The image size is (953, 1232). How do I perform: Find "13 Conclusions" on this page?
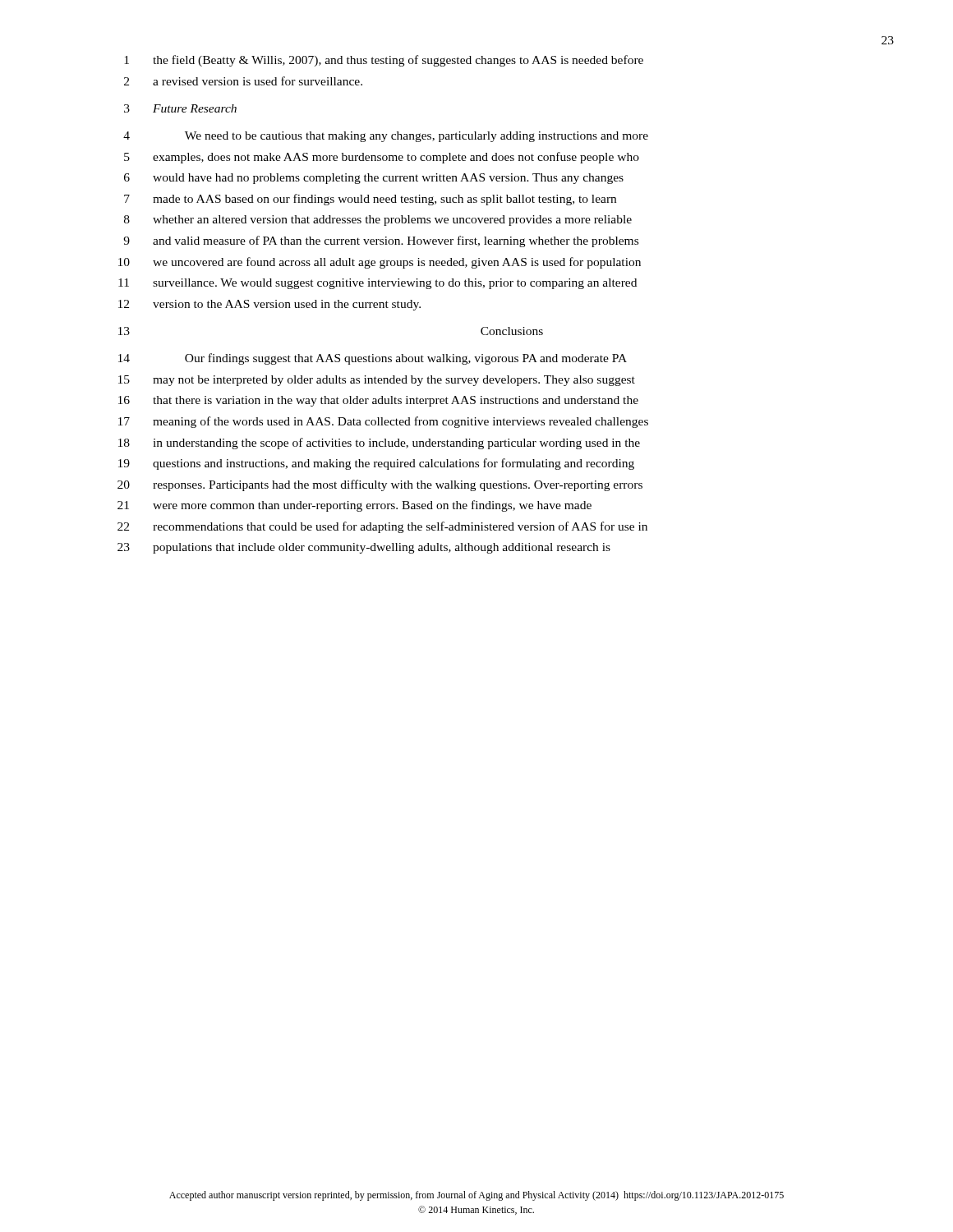tap(485, 331)
